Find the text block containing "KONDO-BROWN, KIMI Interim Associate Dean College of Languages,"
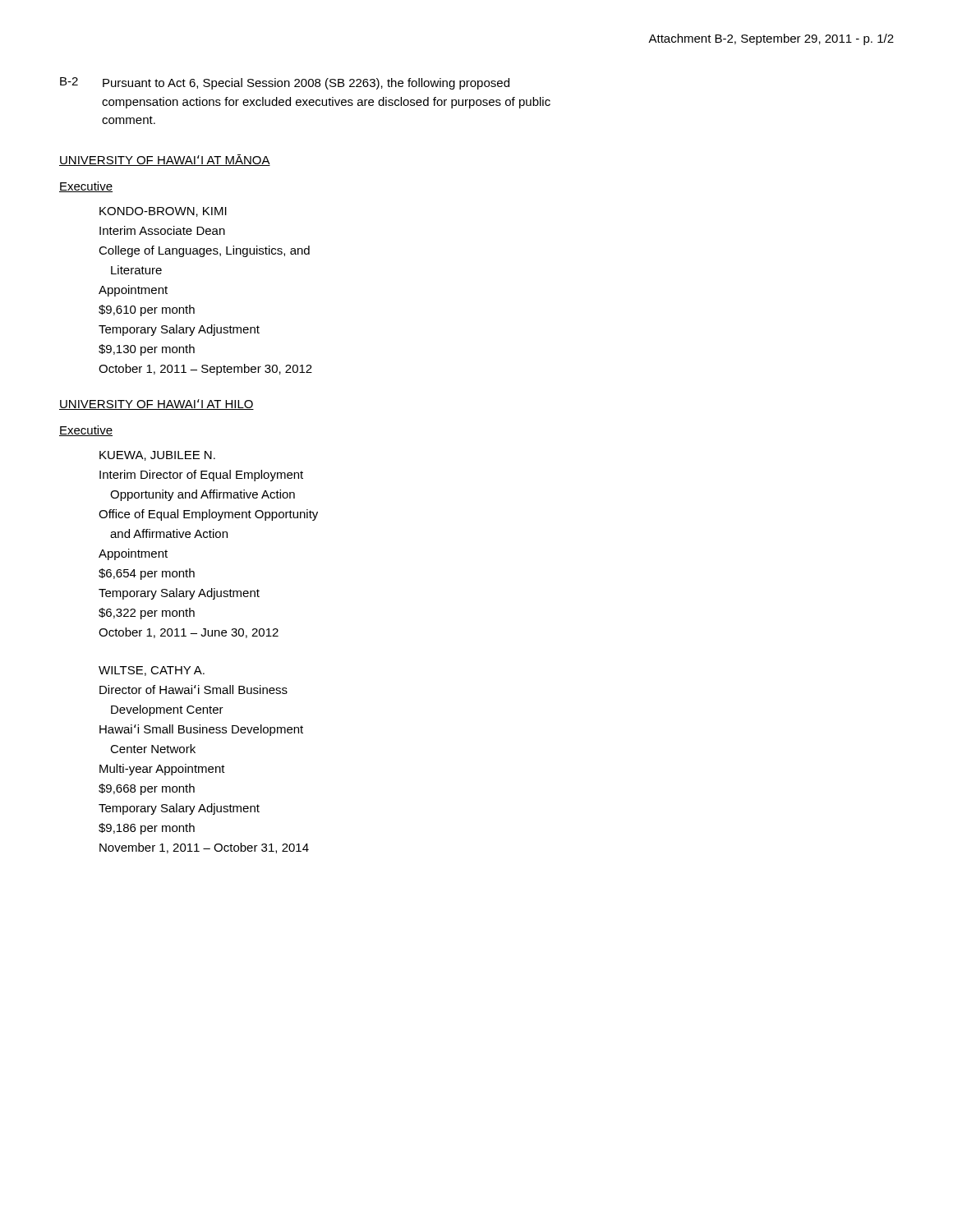The width and height of the screenshot is (953, 1232). coord(163,212)
